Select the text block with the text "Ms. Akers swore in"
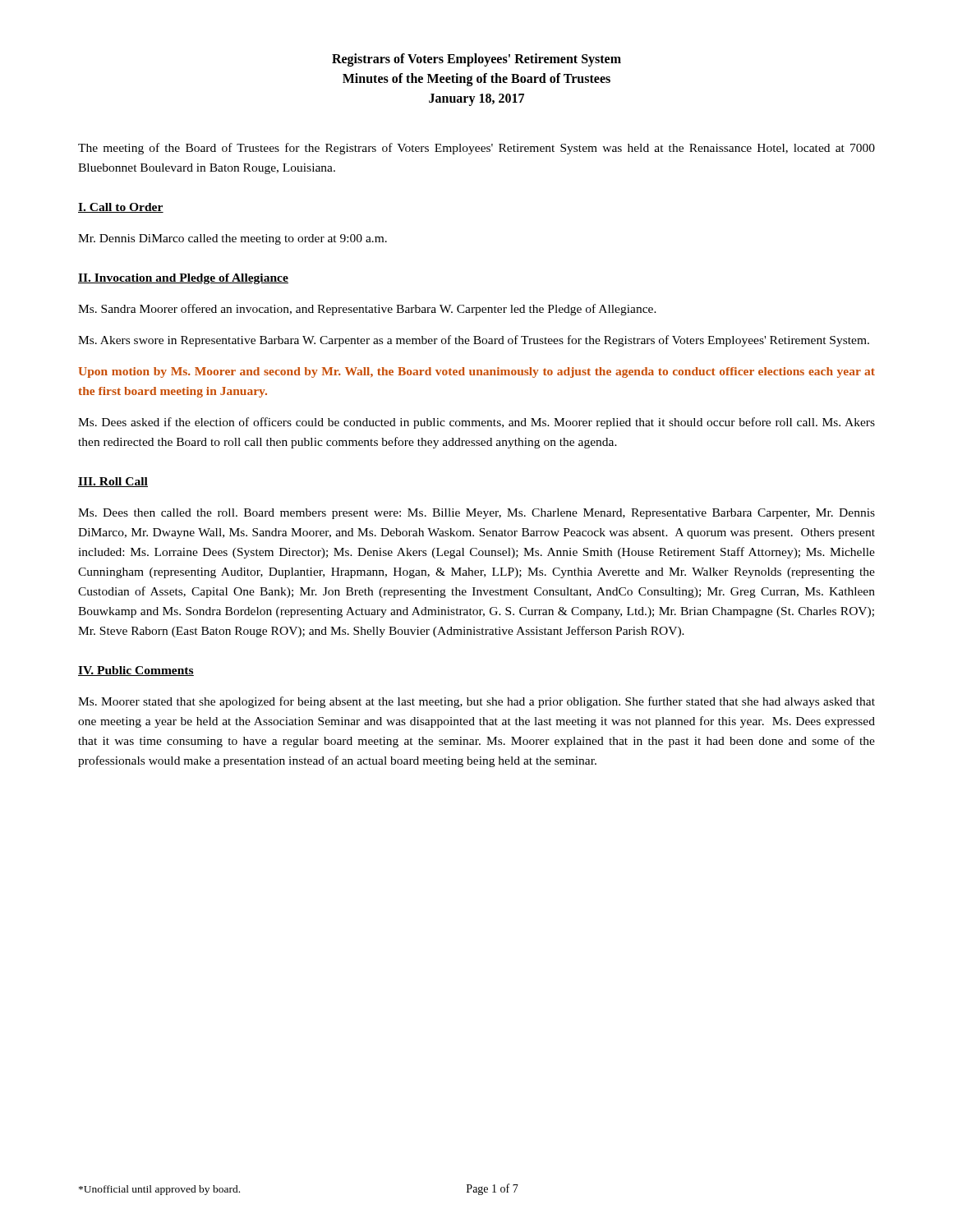The image size is (953, 1232). (x=474, y=340)
